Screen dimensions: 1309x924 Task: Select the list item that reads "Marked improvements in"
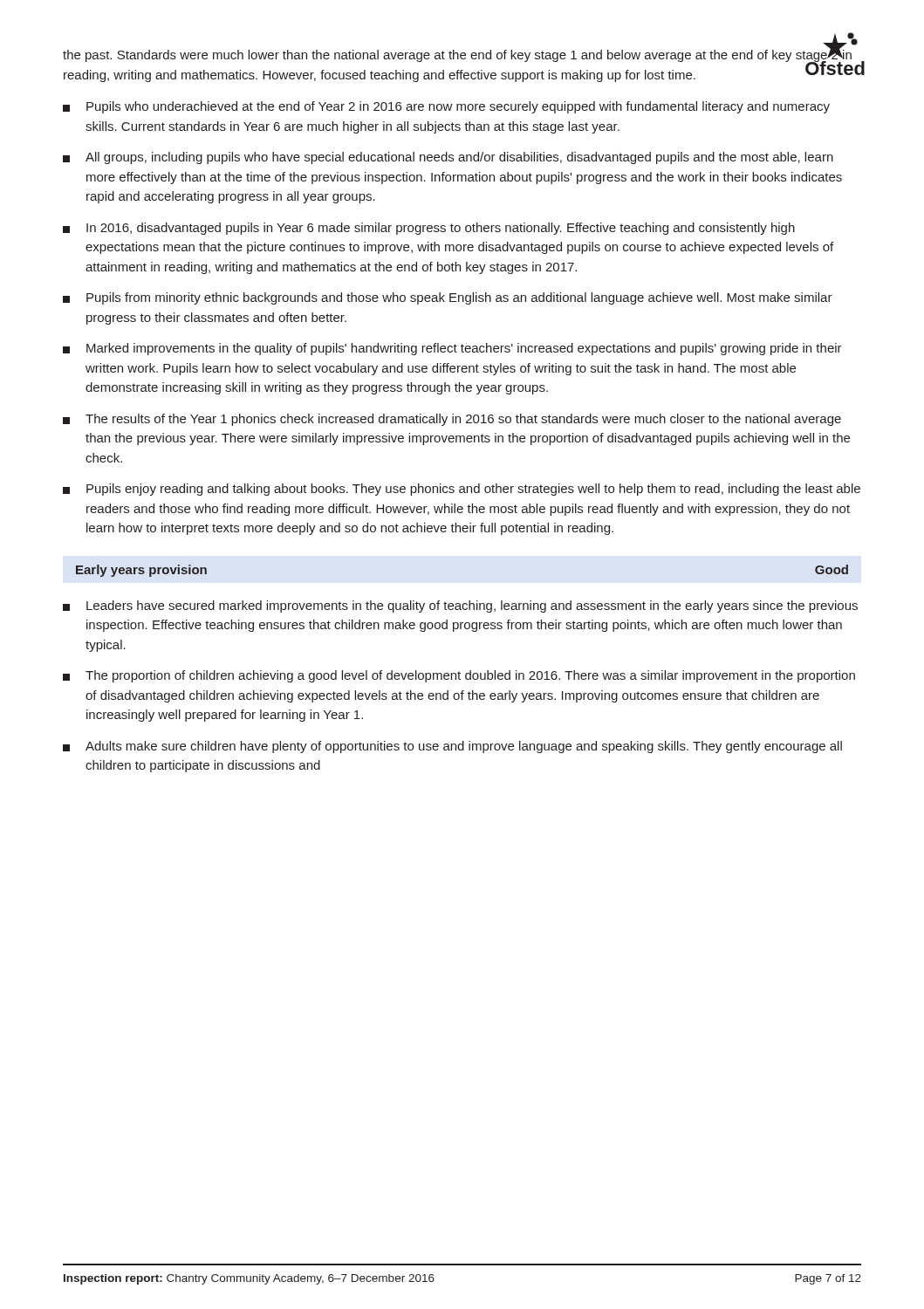click(x=462, y=368)
